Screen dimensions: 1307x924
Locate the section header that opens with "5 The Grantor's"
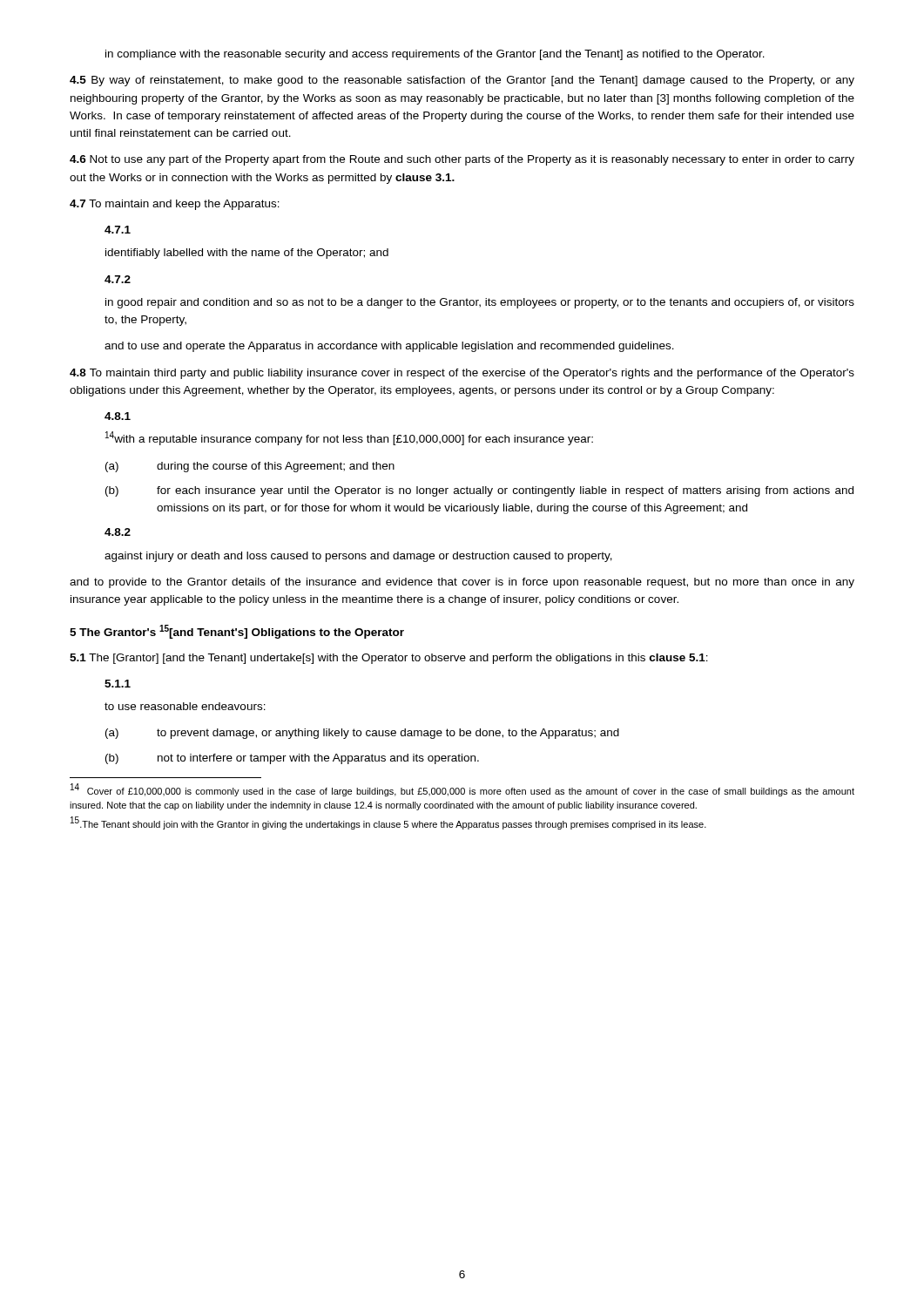tap(237, 632)
